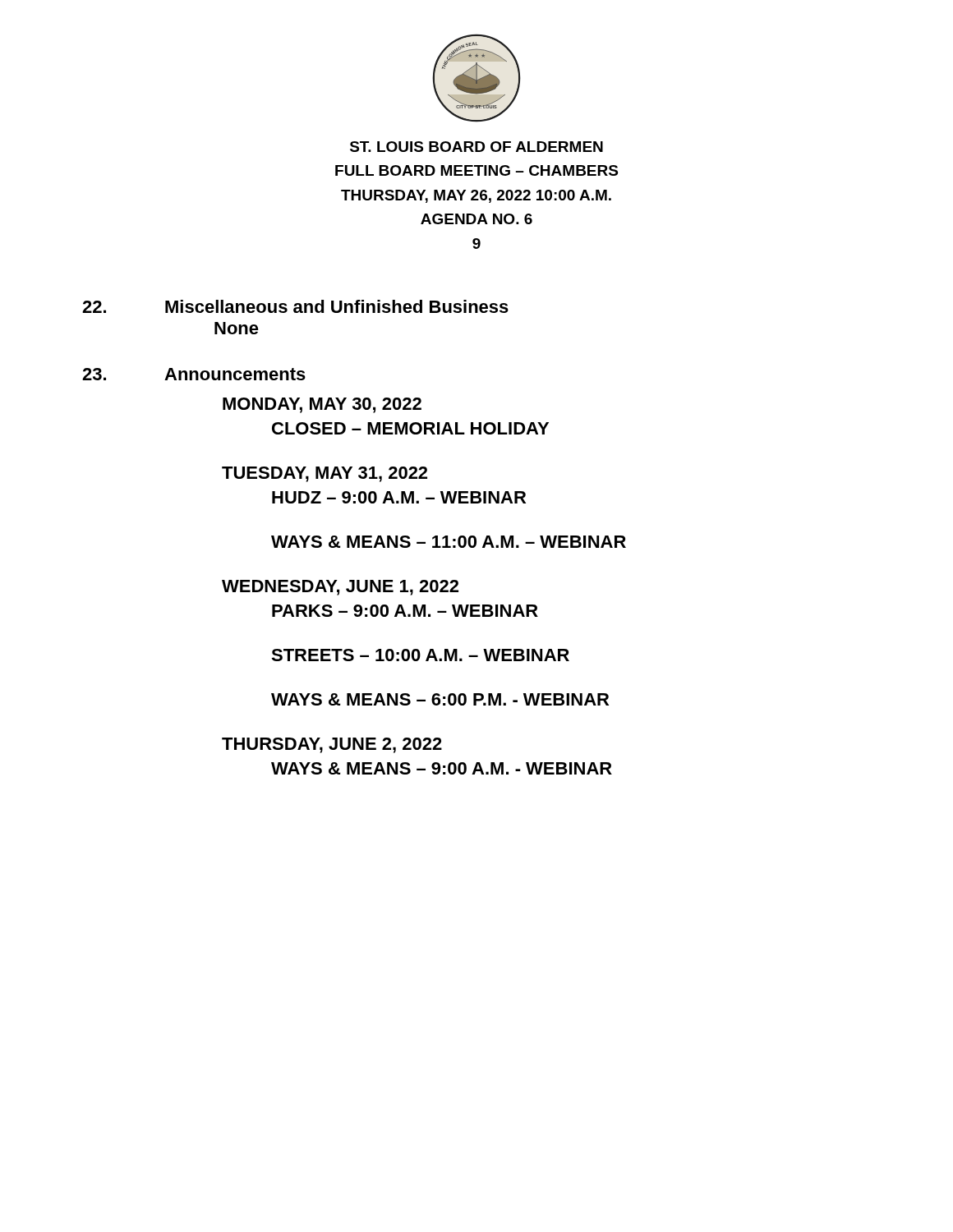Click where it says "WEDNESDAY, JUNE 1, 2022"

tap(341, 586)
